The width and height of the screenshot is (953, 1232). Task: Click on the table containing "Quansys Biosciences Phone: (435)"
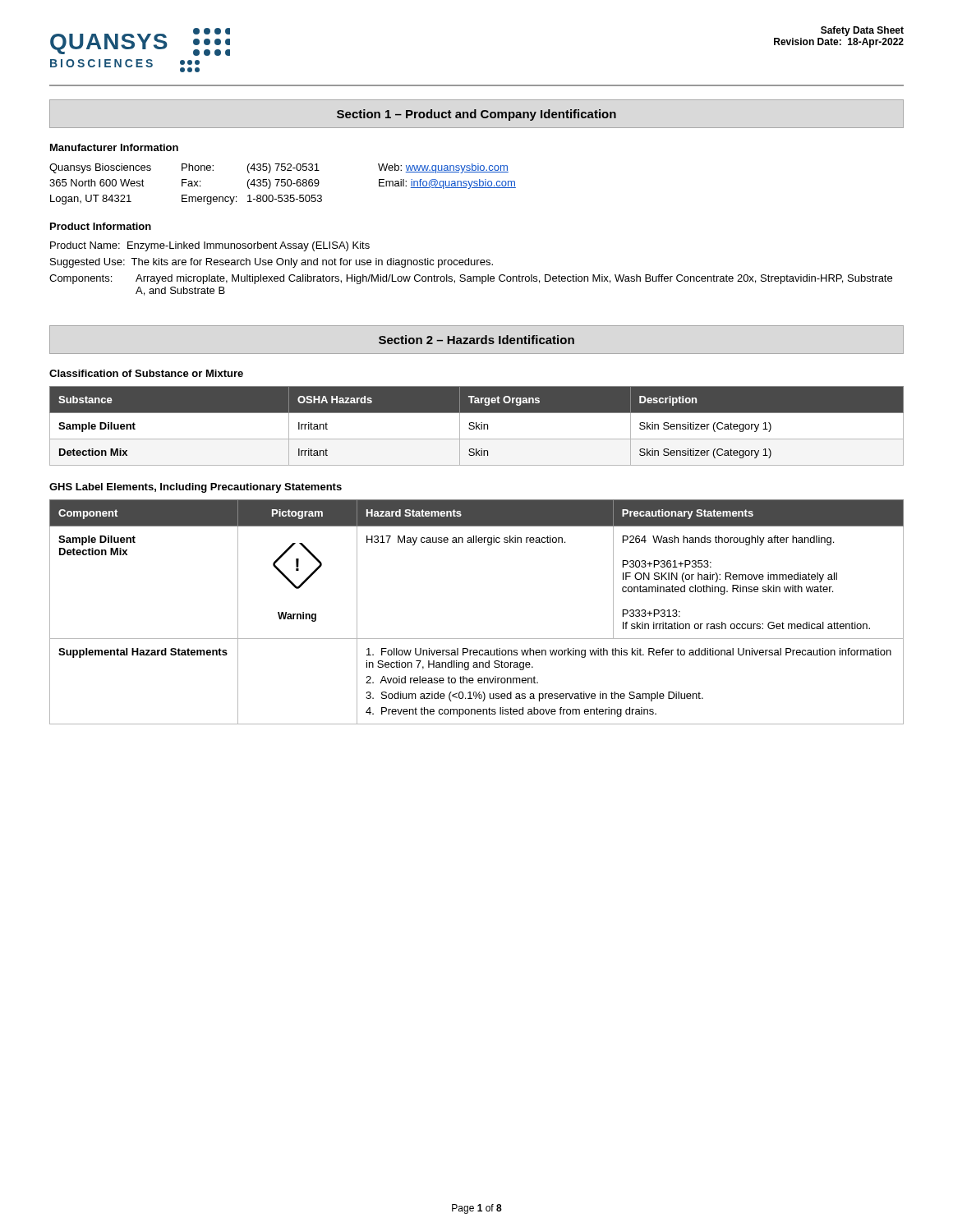coord(476,183)
